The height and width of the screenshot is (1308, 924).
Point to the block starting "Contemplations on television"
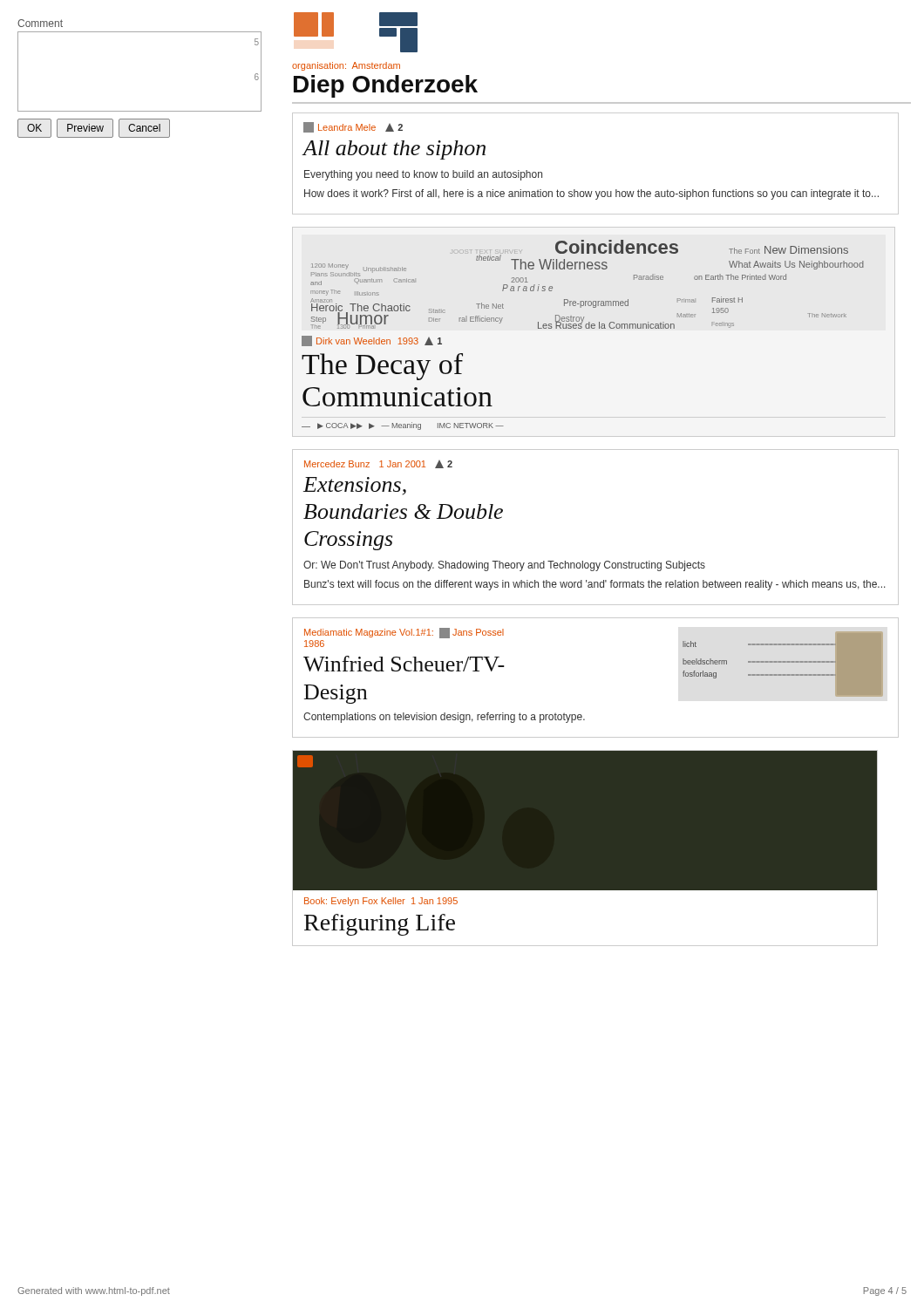click(444, 717)
